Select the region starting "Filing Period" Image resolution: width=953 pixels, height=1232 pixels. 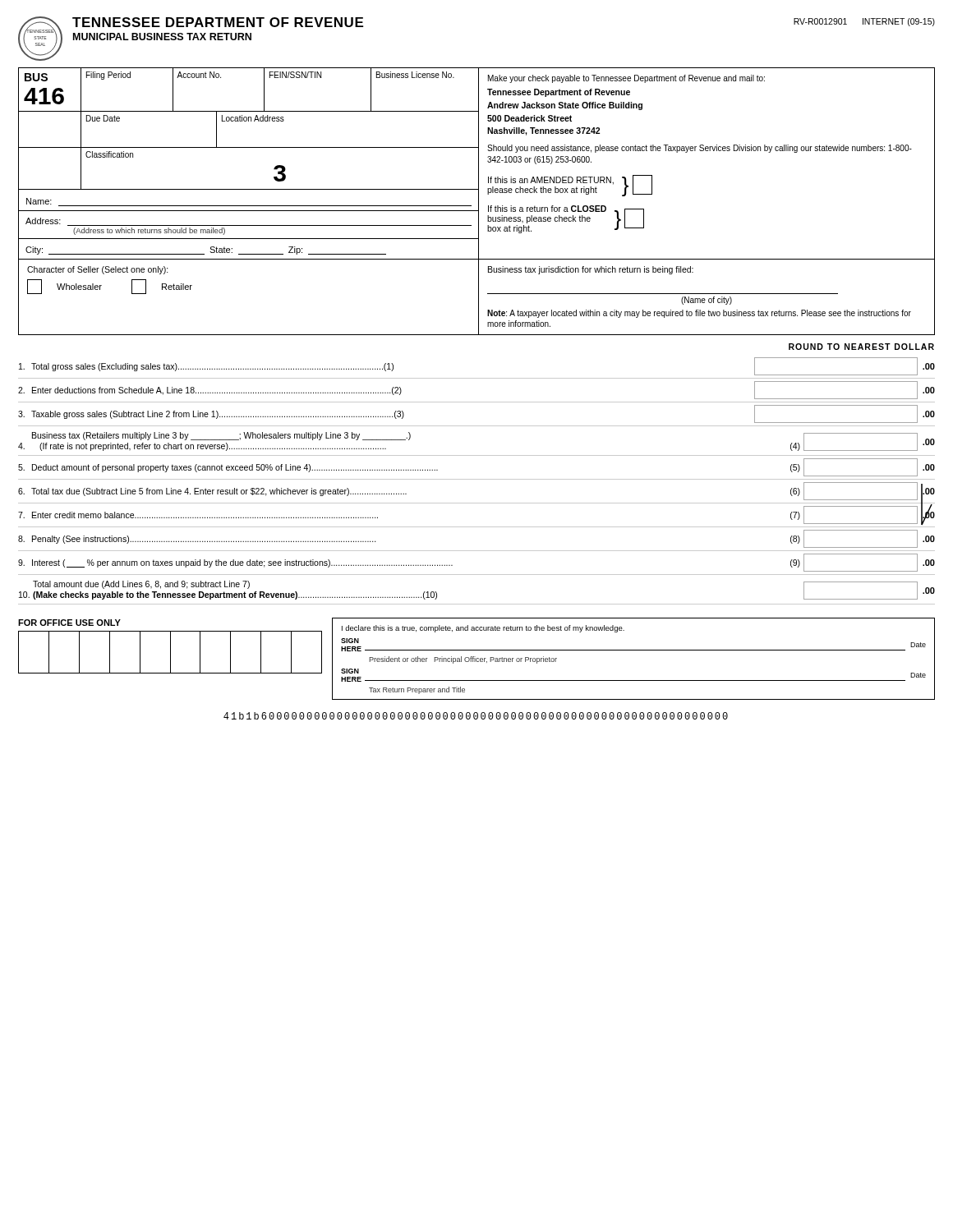click(127, 86)
